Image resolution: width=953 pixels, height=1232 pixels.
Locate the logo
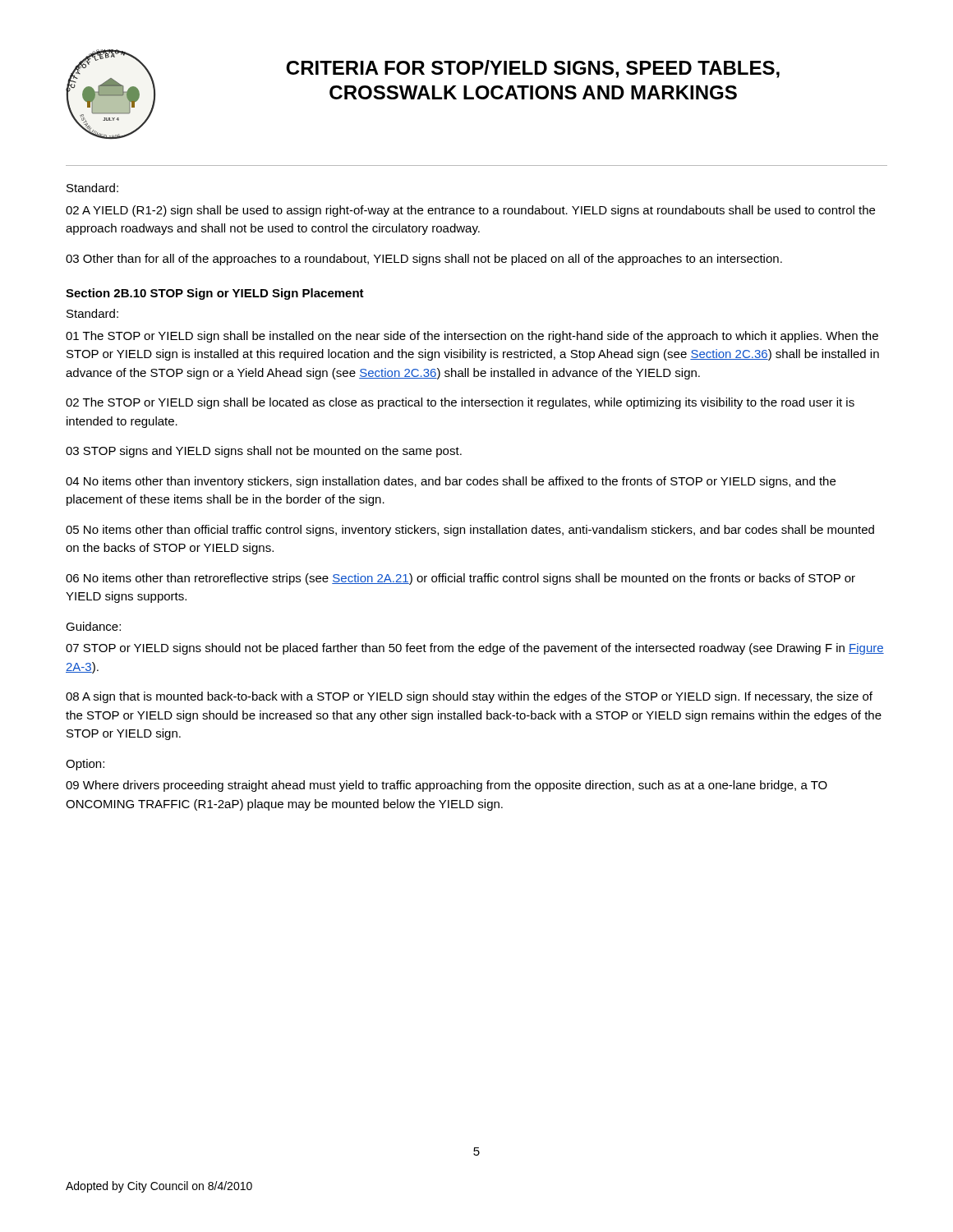(111, 96)
